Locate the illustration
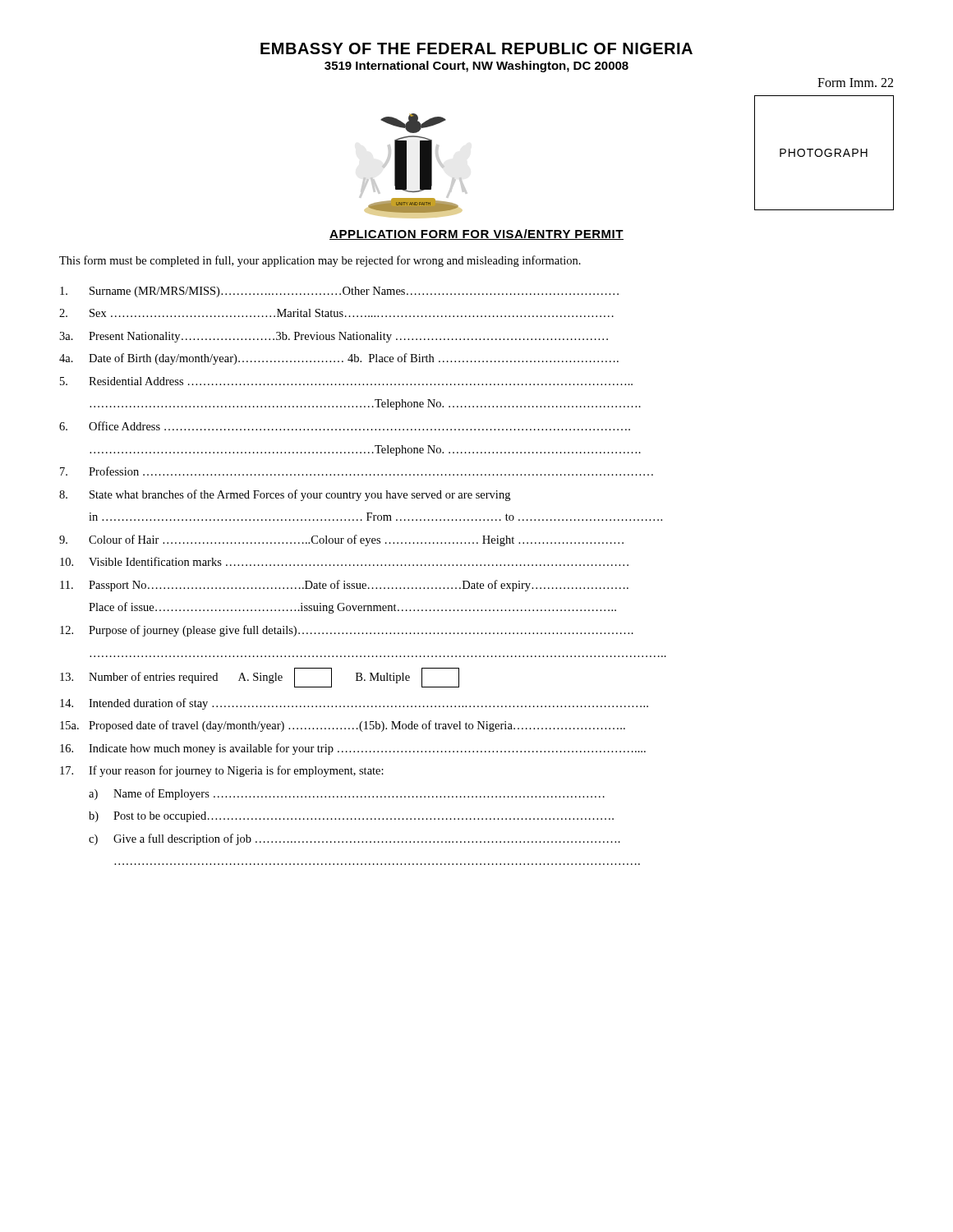Image resolution: width=953 pixels, height=1232 pixels. (413, 157)
